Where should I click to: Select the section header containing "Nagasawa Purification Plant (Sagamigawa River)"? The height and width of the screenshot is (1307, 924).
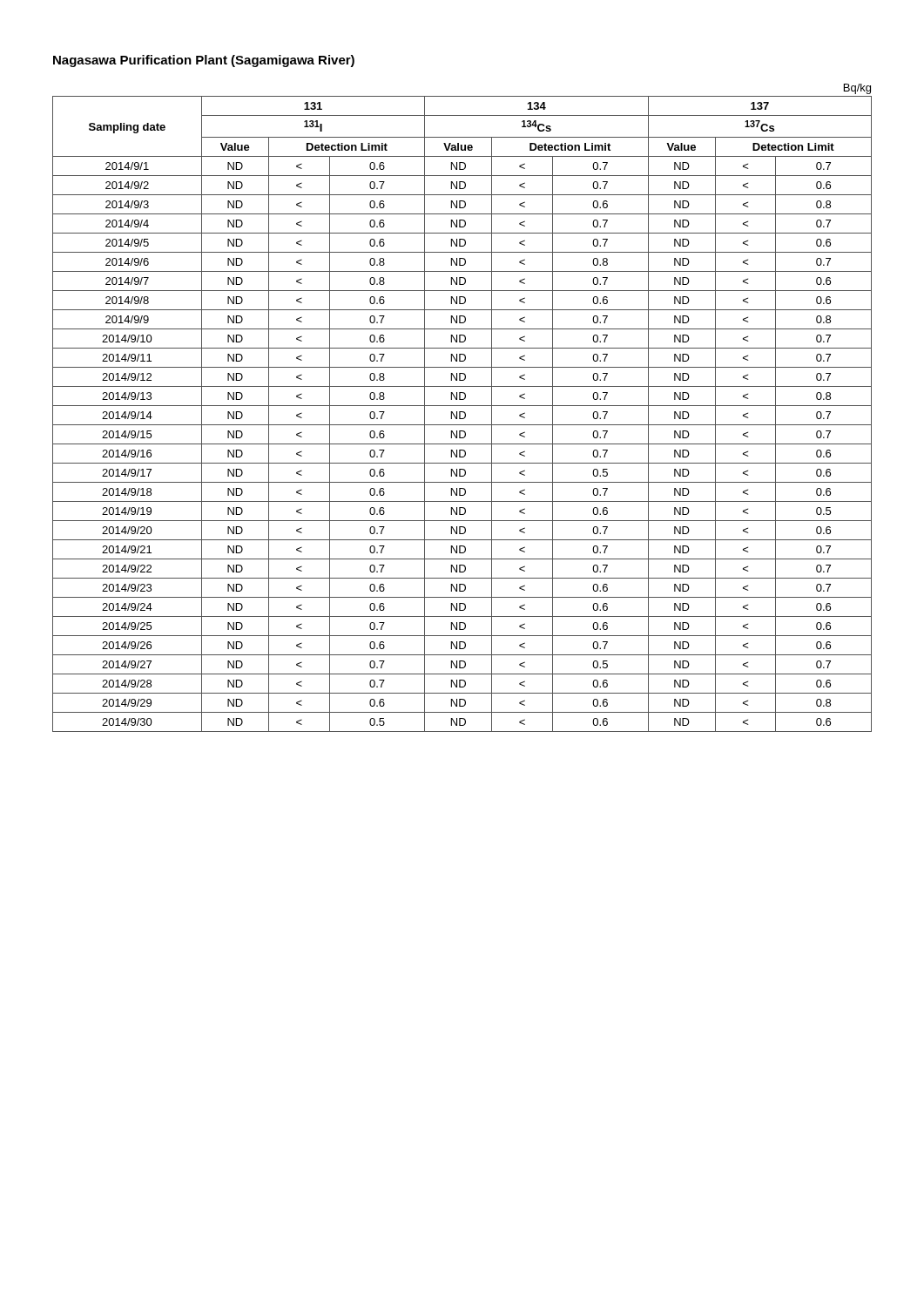pos(204,60)
